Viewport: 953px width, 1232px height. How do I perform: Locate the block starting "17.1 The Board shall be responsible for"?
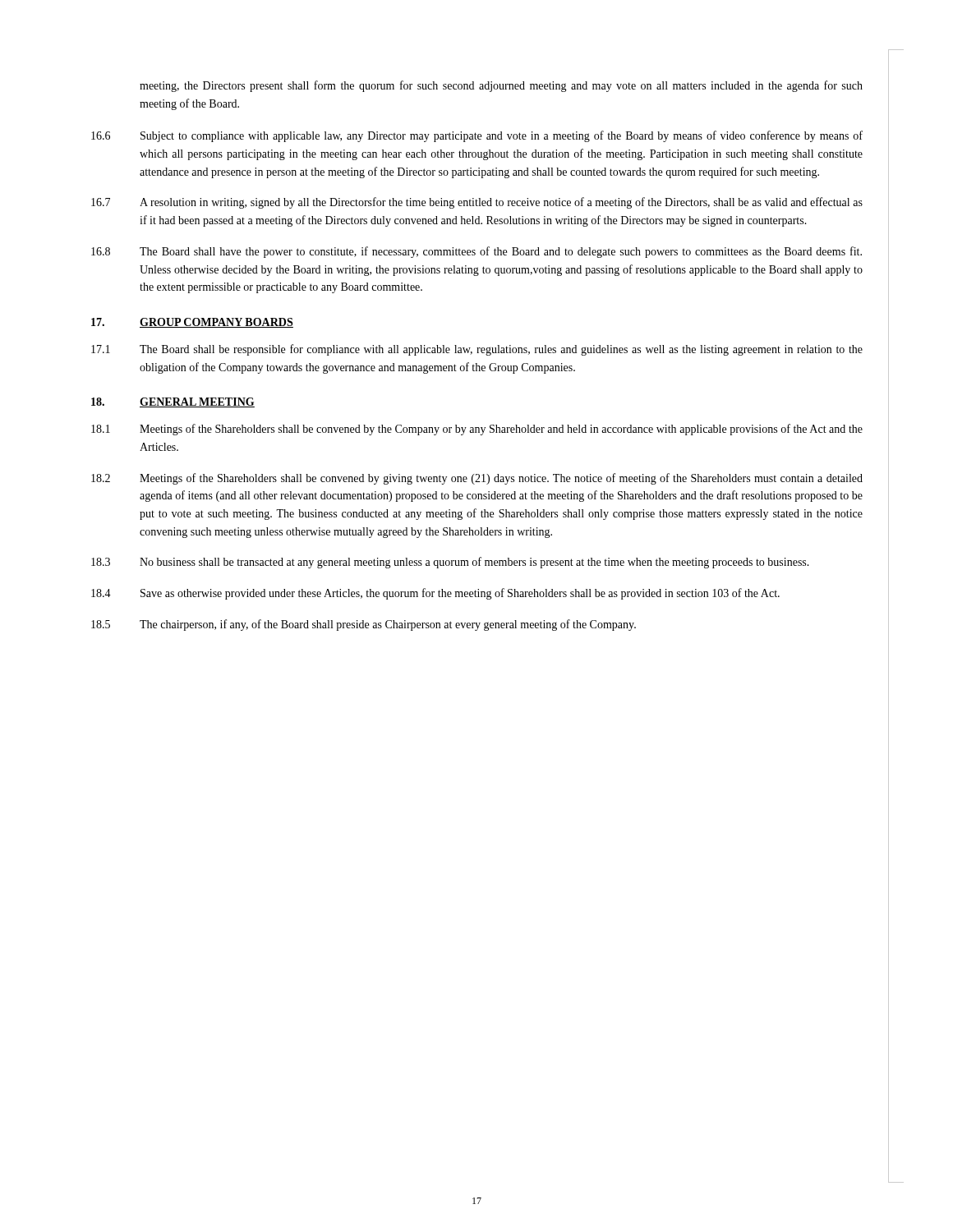476,359
